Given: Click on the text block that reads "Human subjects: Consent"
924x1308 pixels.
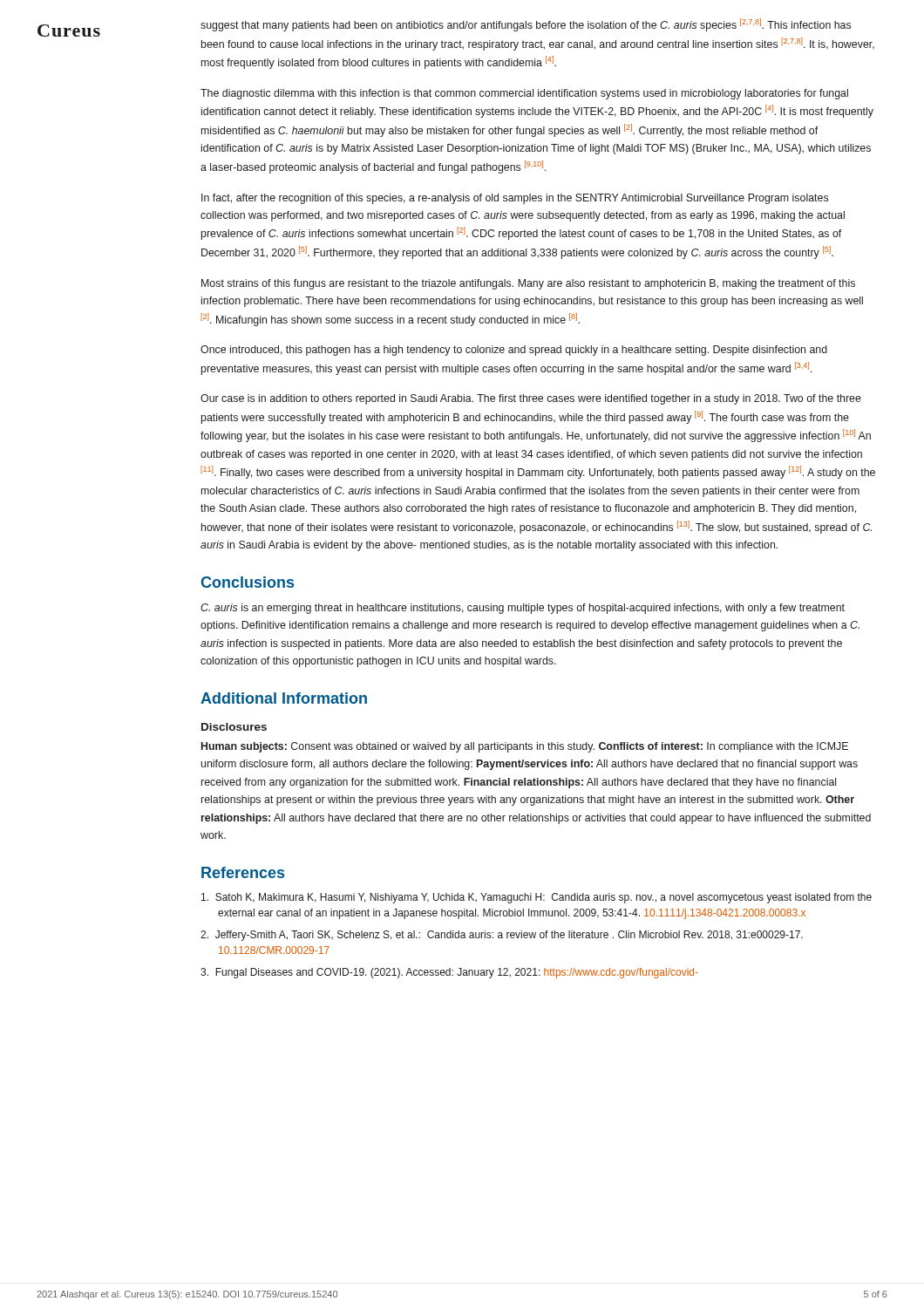Looking at the screenshot, I should [536, 791].
